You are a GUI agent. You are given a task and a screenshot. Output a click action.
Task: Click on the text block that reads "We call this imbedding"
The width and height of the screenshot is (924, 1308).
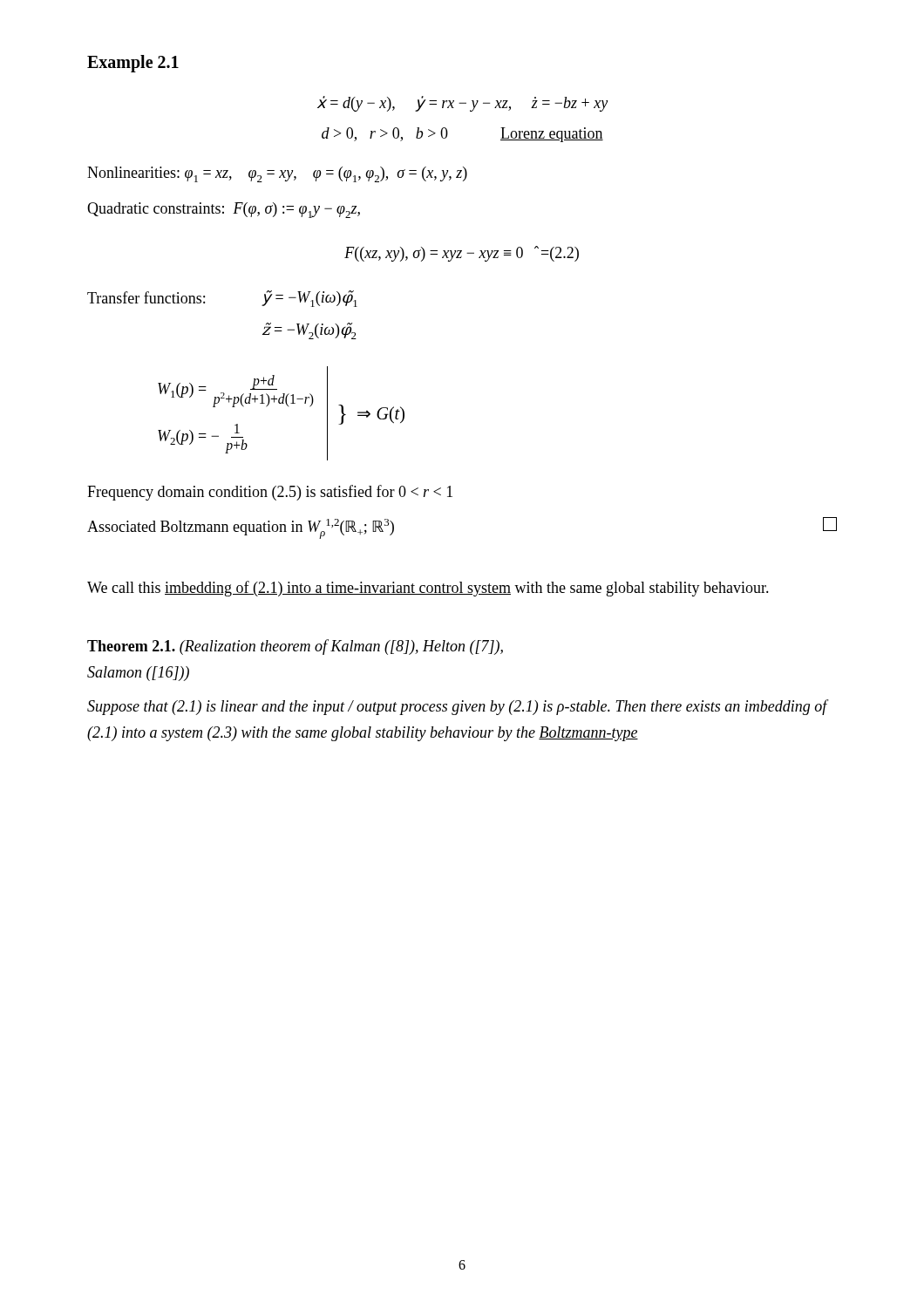[x=428, y=588]
